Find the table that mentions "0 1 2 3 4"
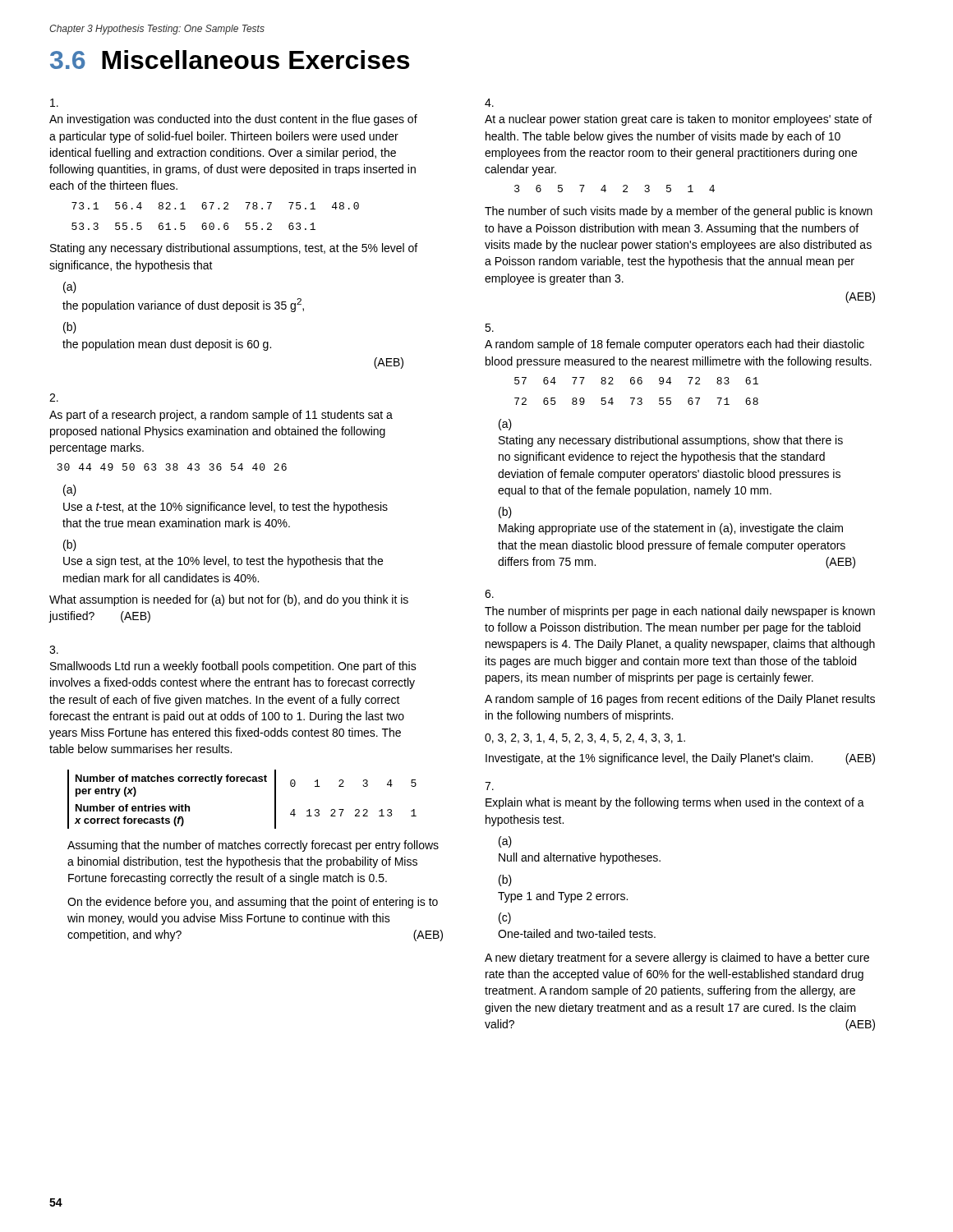Screen dimensions: 1232x953 [x=255, y=799]
